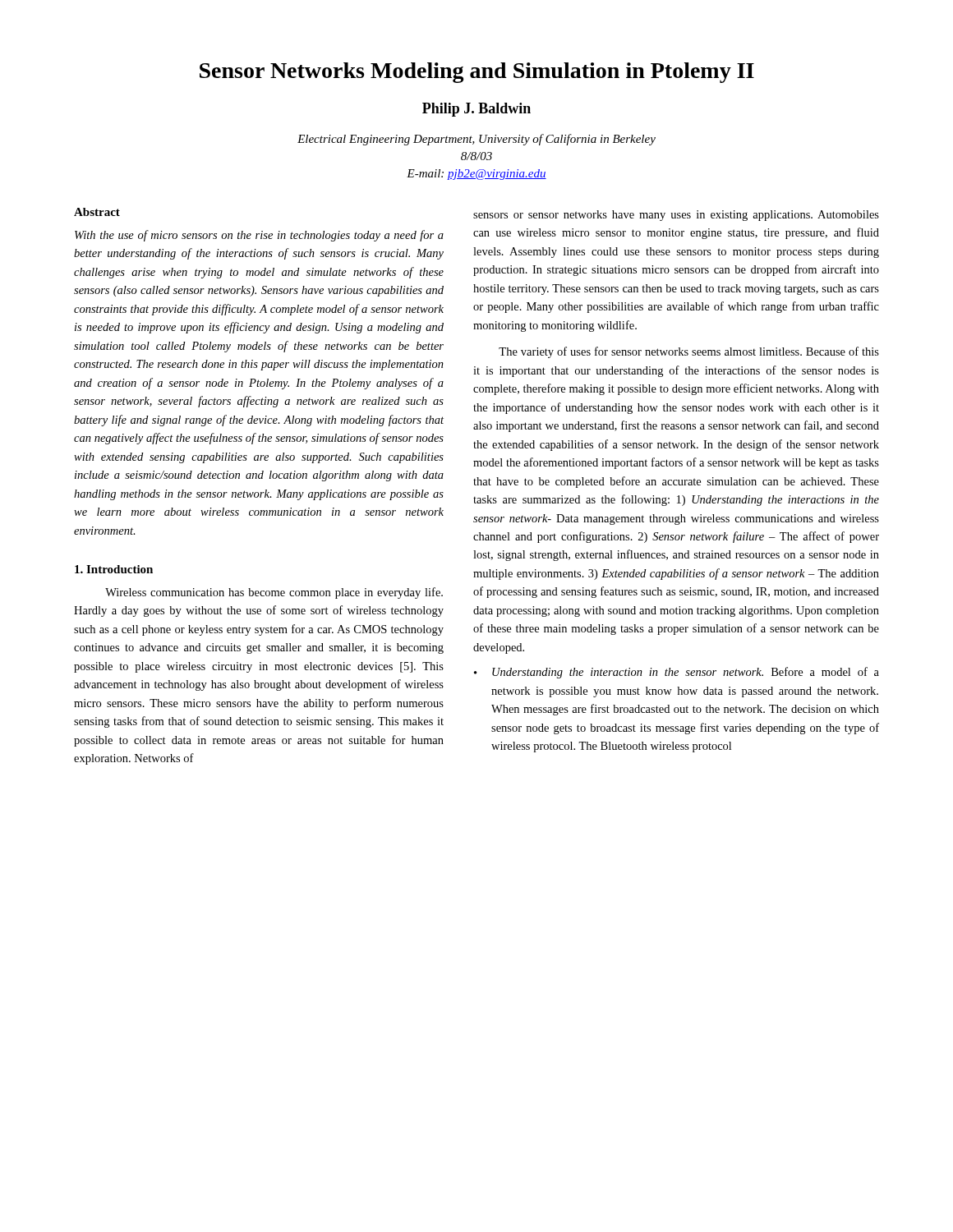Select the text block containing "Electrical Engineering Department,"
The width and height of the screenshot is (953, 1232).
(x=476, y=156)
